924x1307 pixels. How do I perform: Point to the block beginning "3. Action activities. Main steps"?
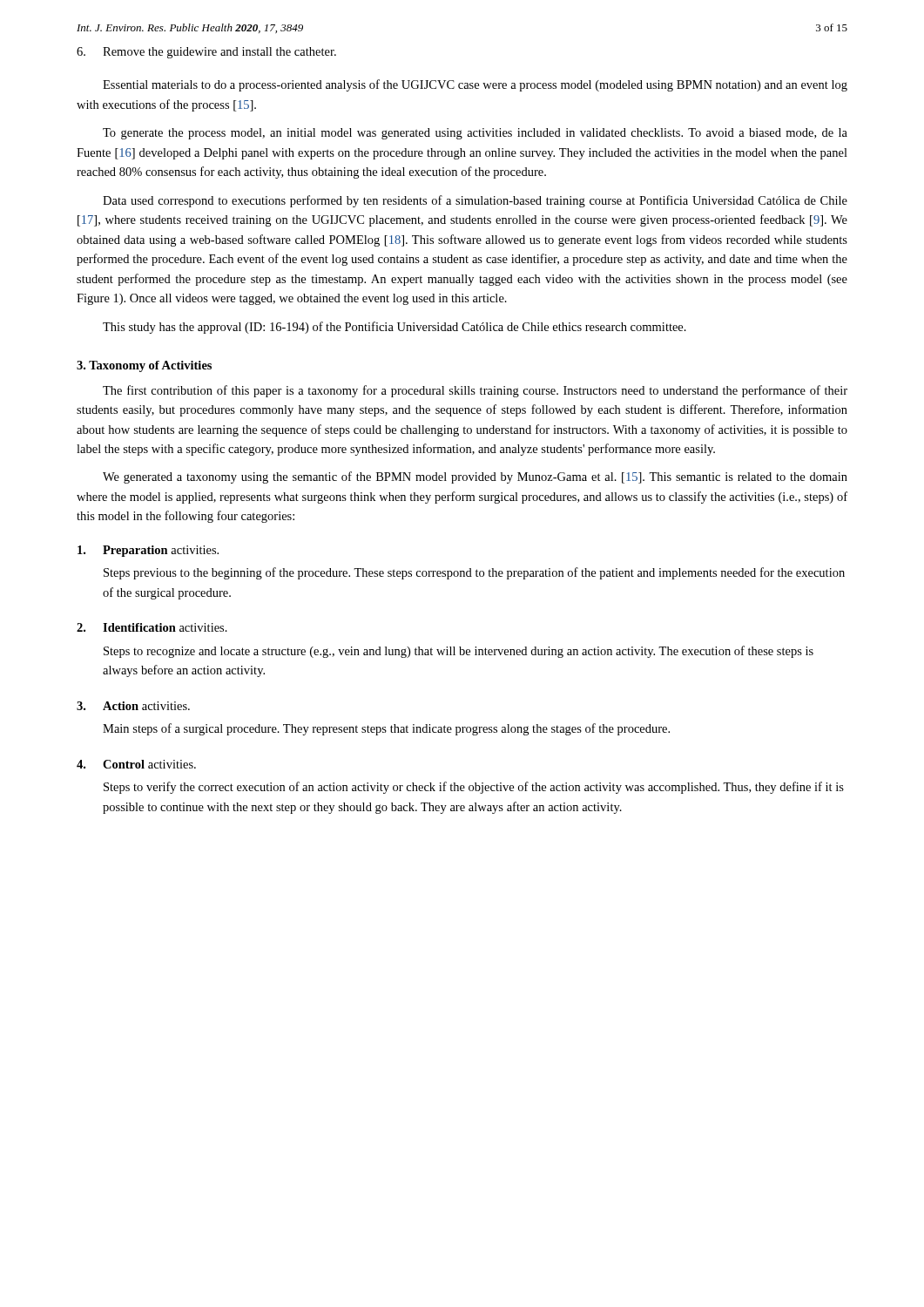click(462, 717)
